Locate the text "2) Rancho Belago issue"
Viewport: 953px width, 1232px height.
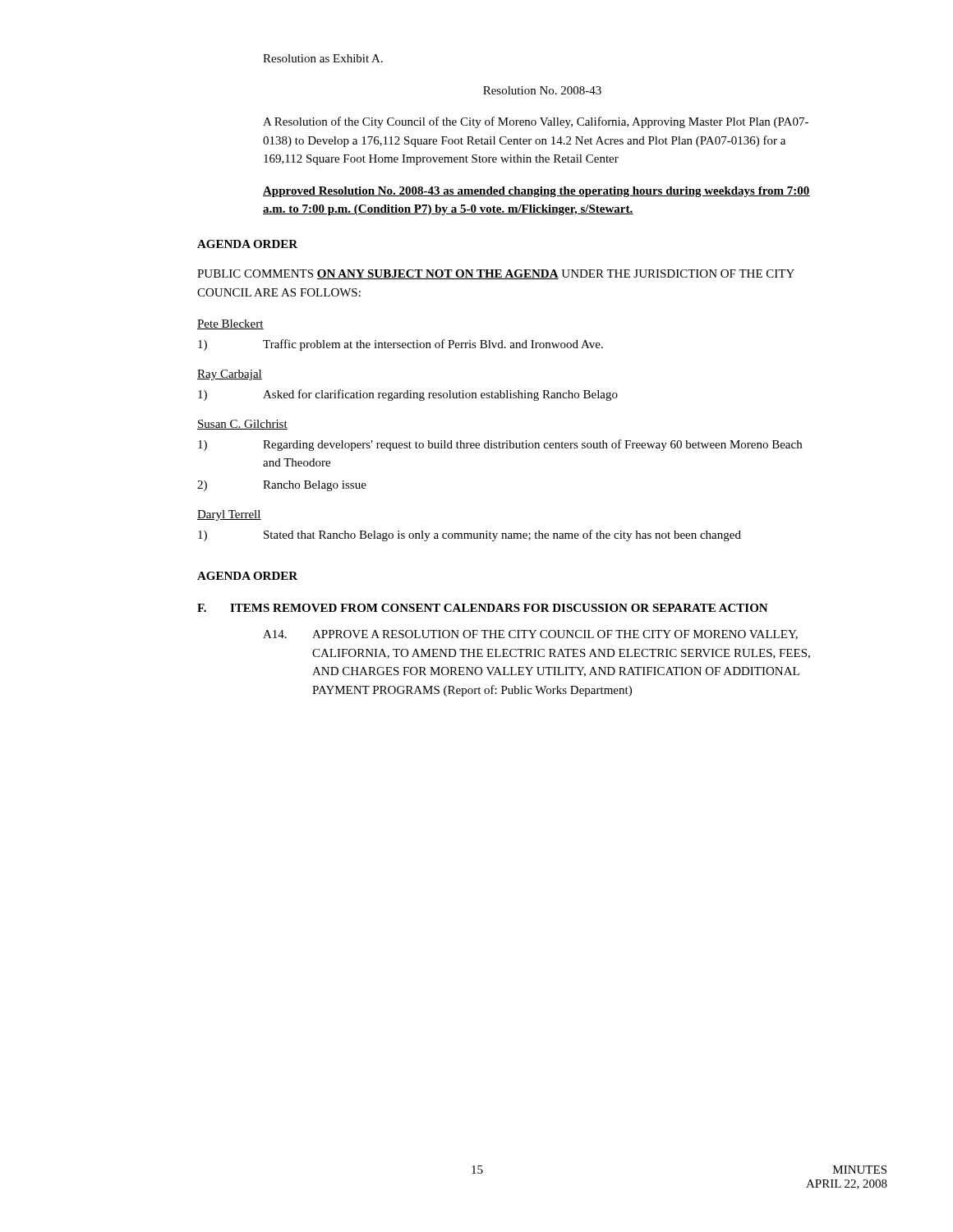pyautogui.click(x=282, y=486)
